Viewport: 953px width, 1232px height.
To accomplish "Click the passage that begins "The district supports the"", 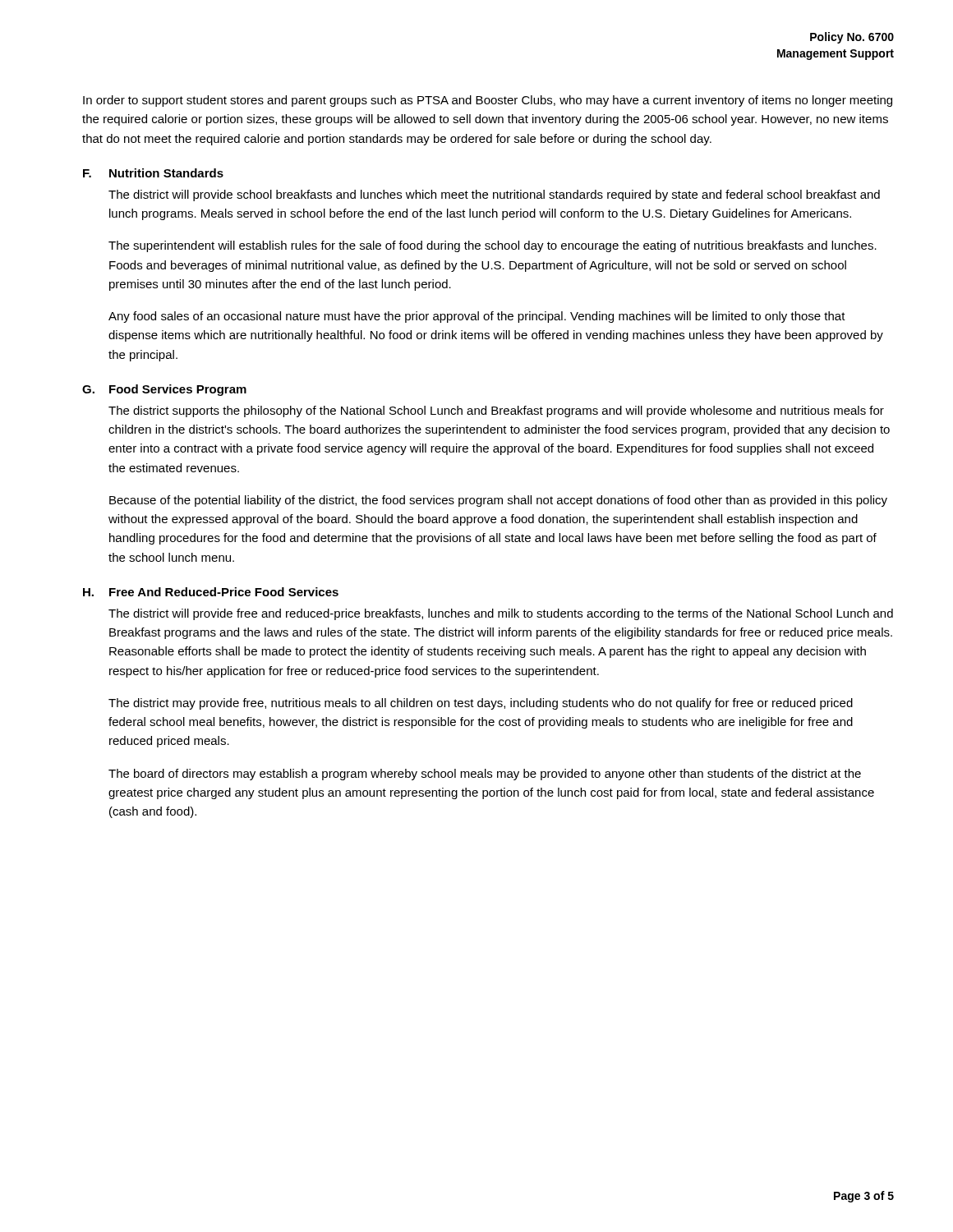I will [499, 439].
